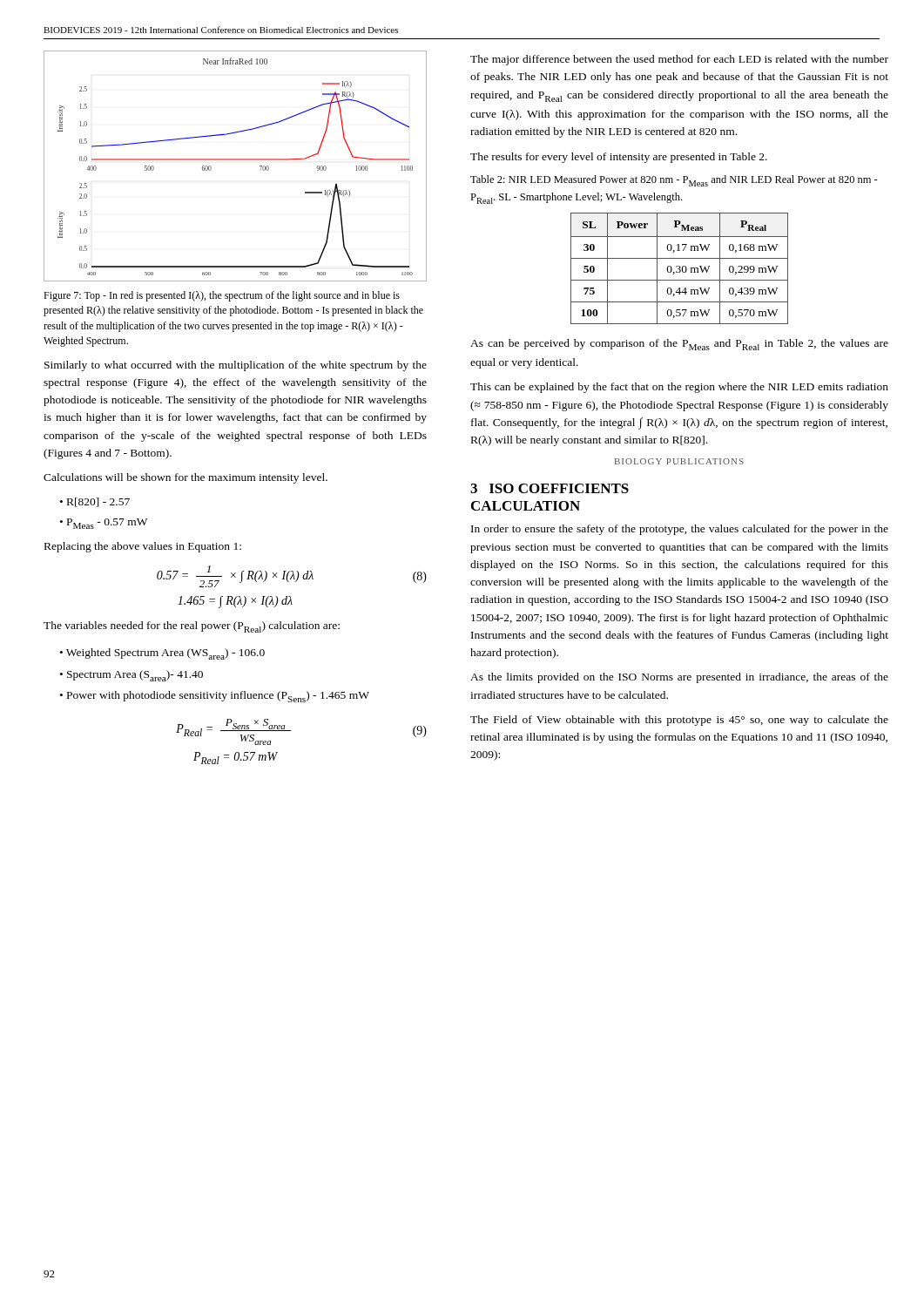Screen dimensions: 1307x924
Task: Find the region starting "As the limits provided"
Action: (679, 686)
